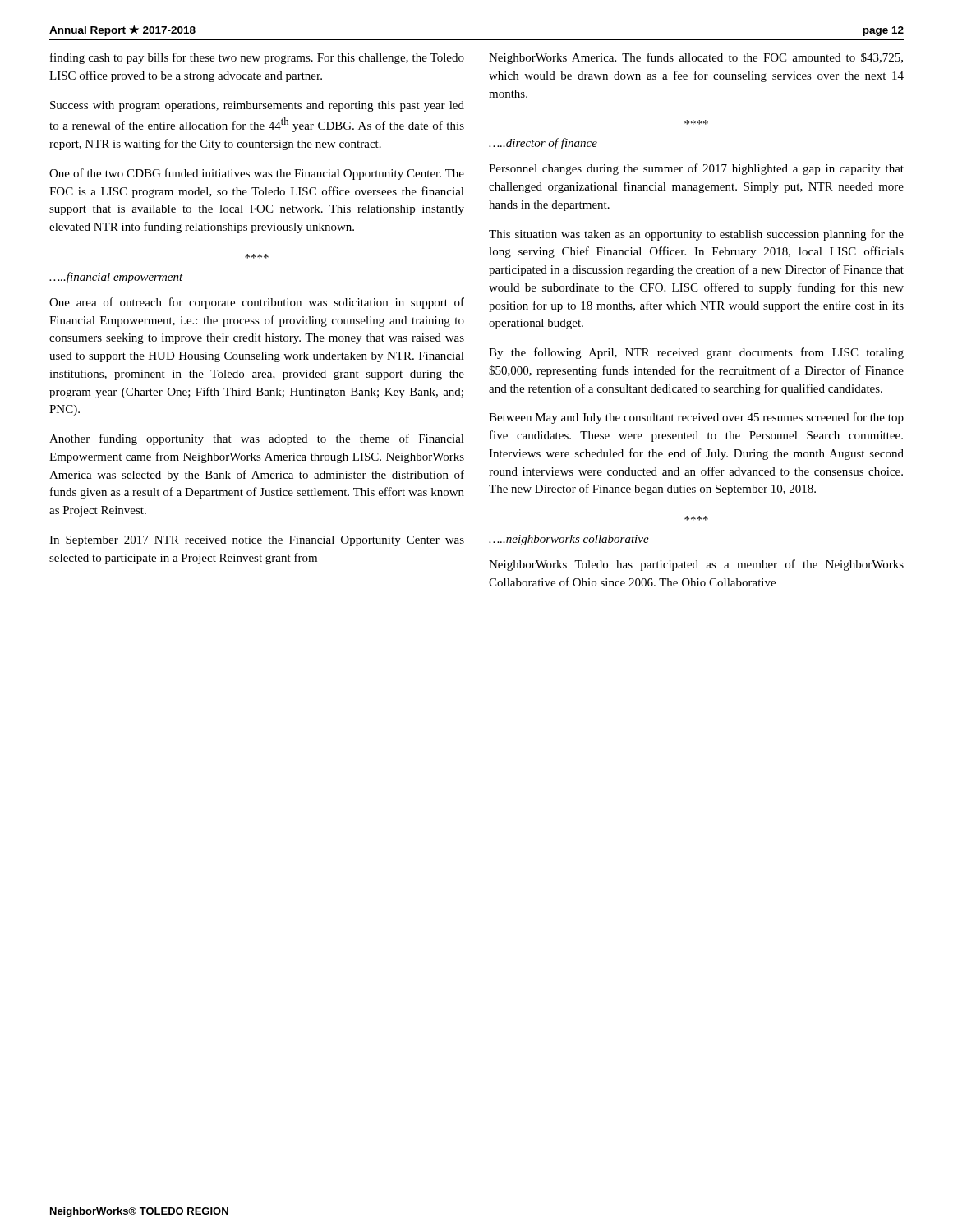This screenshot has height=1232, width=953.
Task: Point to "…..director of finance"
Action: pyautogui.click(x=543, y=143)
